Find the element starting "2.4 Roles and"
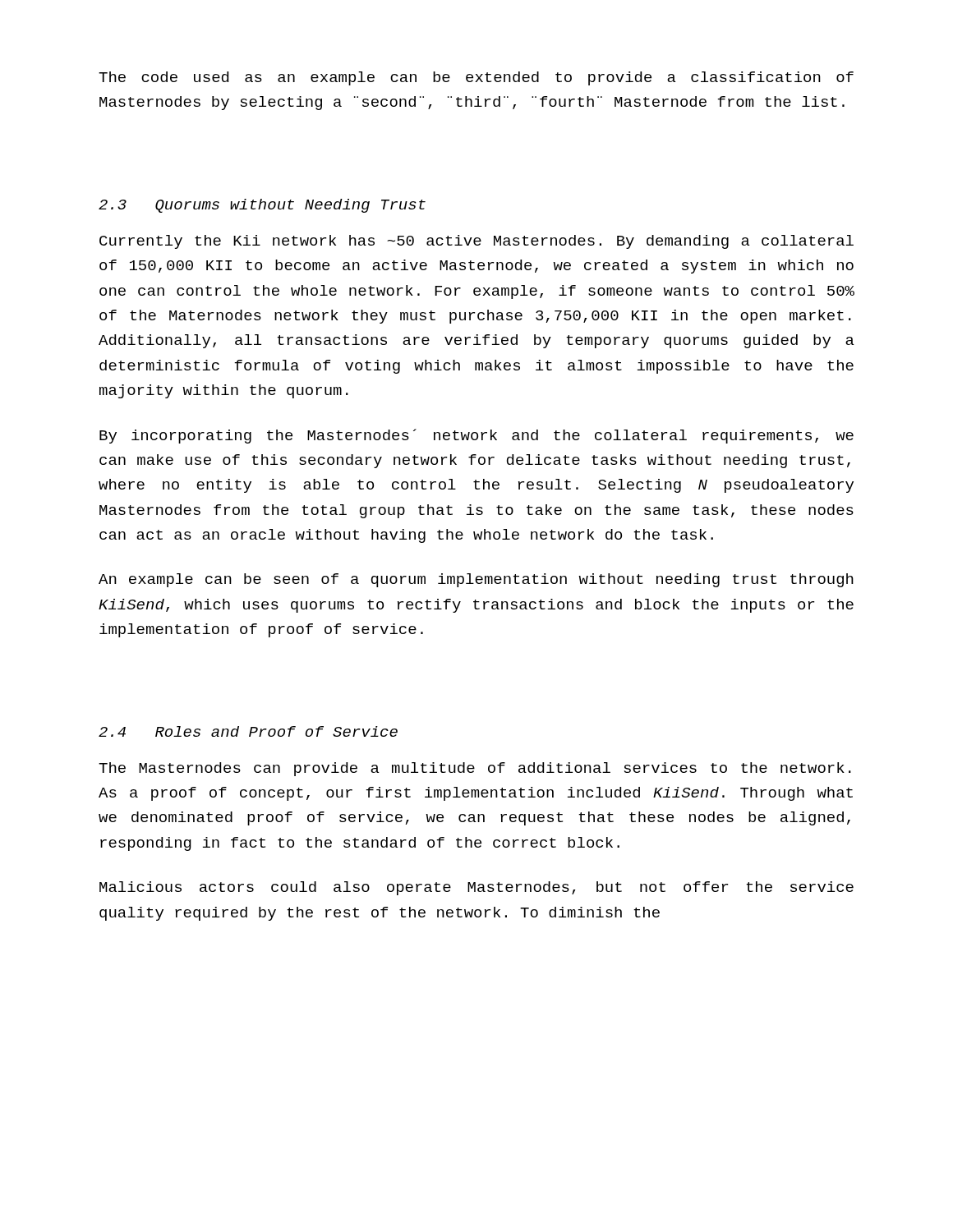The image size is (953, 1232). [248, 732]
